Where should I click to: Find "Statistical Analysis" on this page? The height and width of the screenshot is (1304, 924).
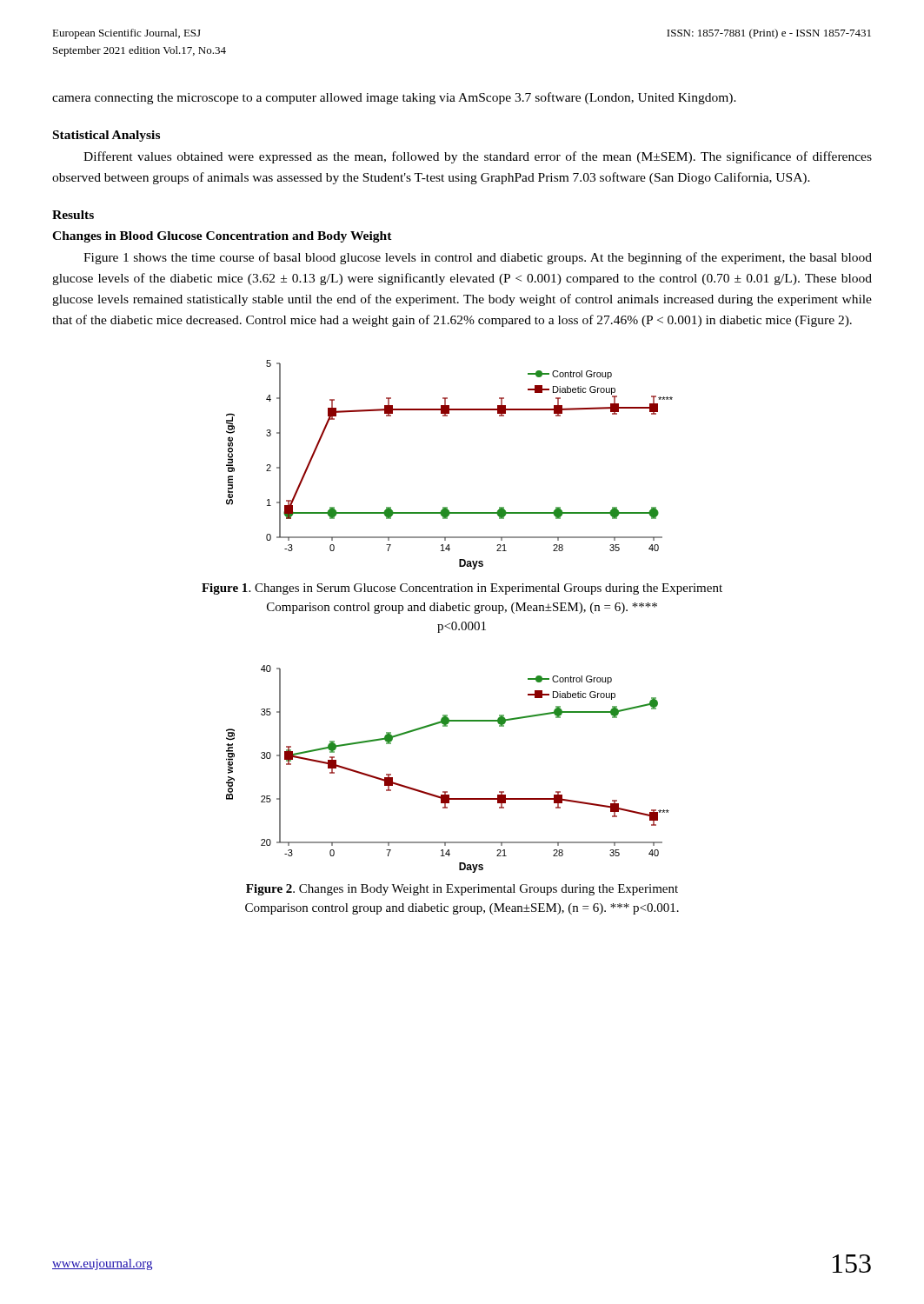tap(106, 134)
